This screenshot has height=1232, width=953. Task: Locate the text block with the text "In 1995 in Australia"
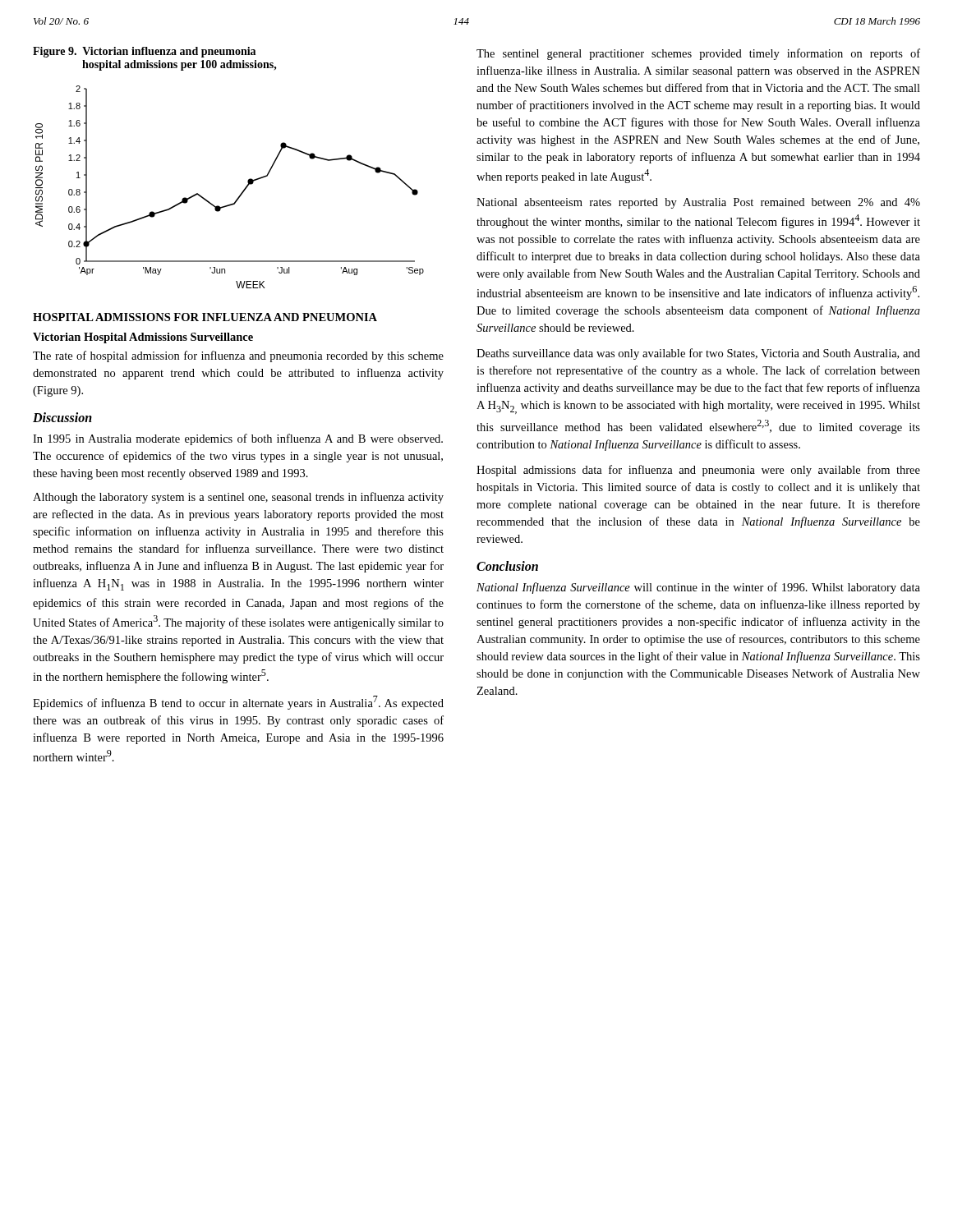[x=238, y=456]
